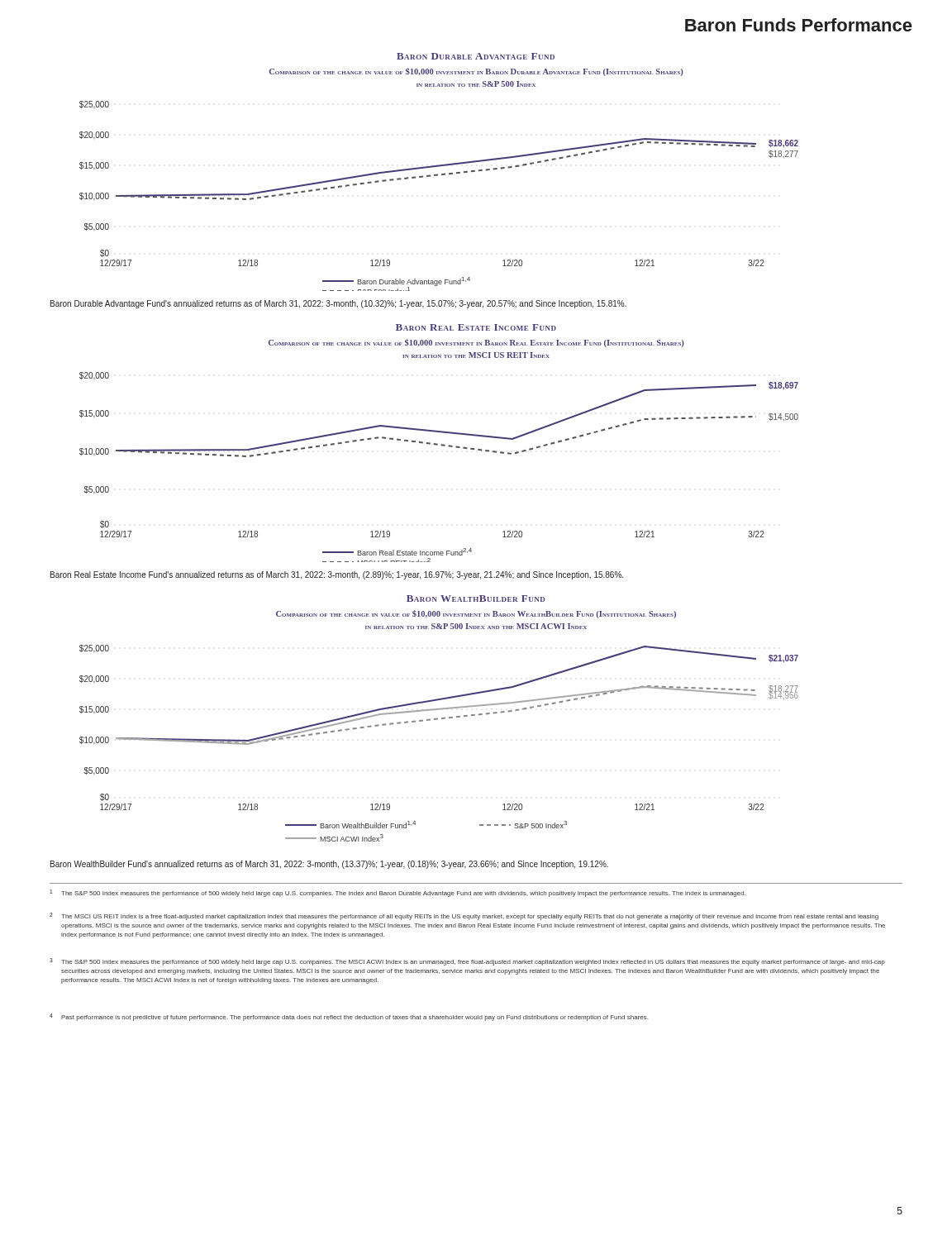Point to the text starting "3 The S&P 500 Index measures the performance"
Screen dimensions: 1240x952
[476, 971]
